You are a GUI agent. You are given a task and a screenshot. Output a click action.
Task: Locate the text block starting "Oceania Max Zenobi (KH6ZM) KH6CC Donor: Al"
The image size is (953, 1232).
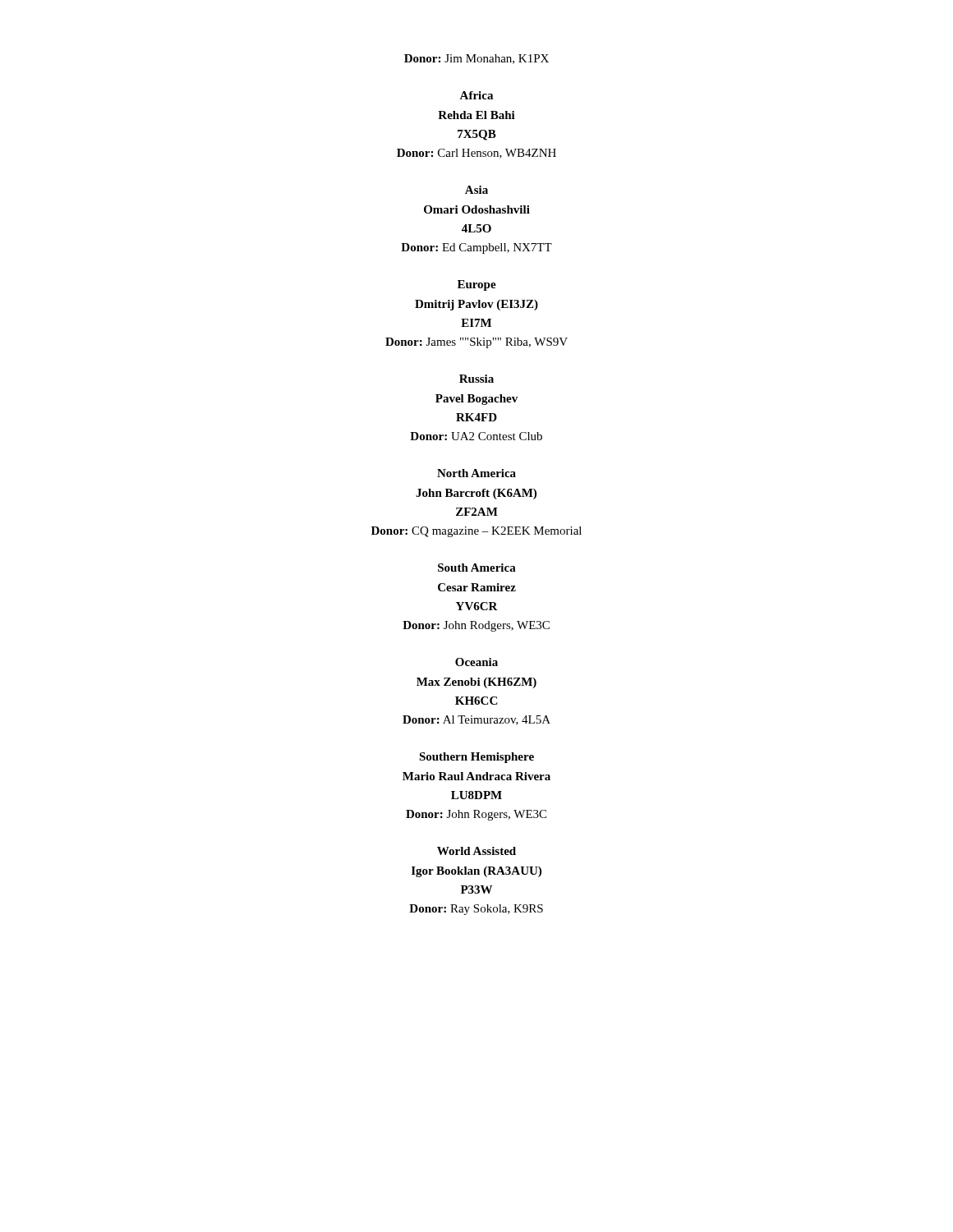pos(476,691)
